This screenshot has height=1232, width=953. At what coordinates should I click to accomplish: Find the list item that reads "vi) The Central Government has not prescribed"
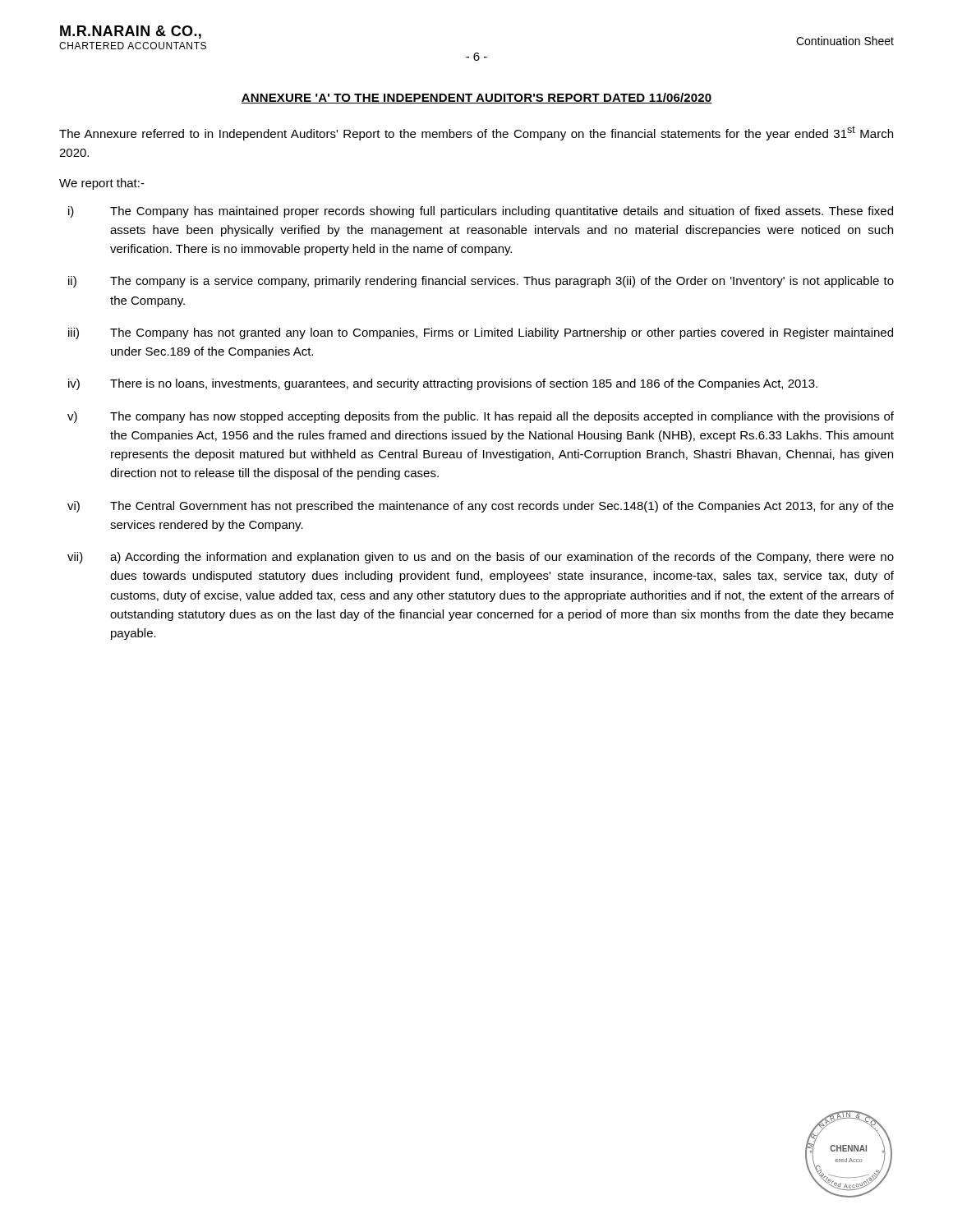[476, 515]
